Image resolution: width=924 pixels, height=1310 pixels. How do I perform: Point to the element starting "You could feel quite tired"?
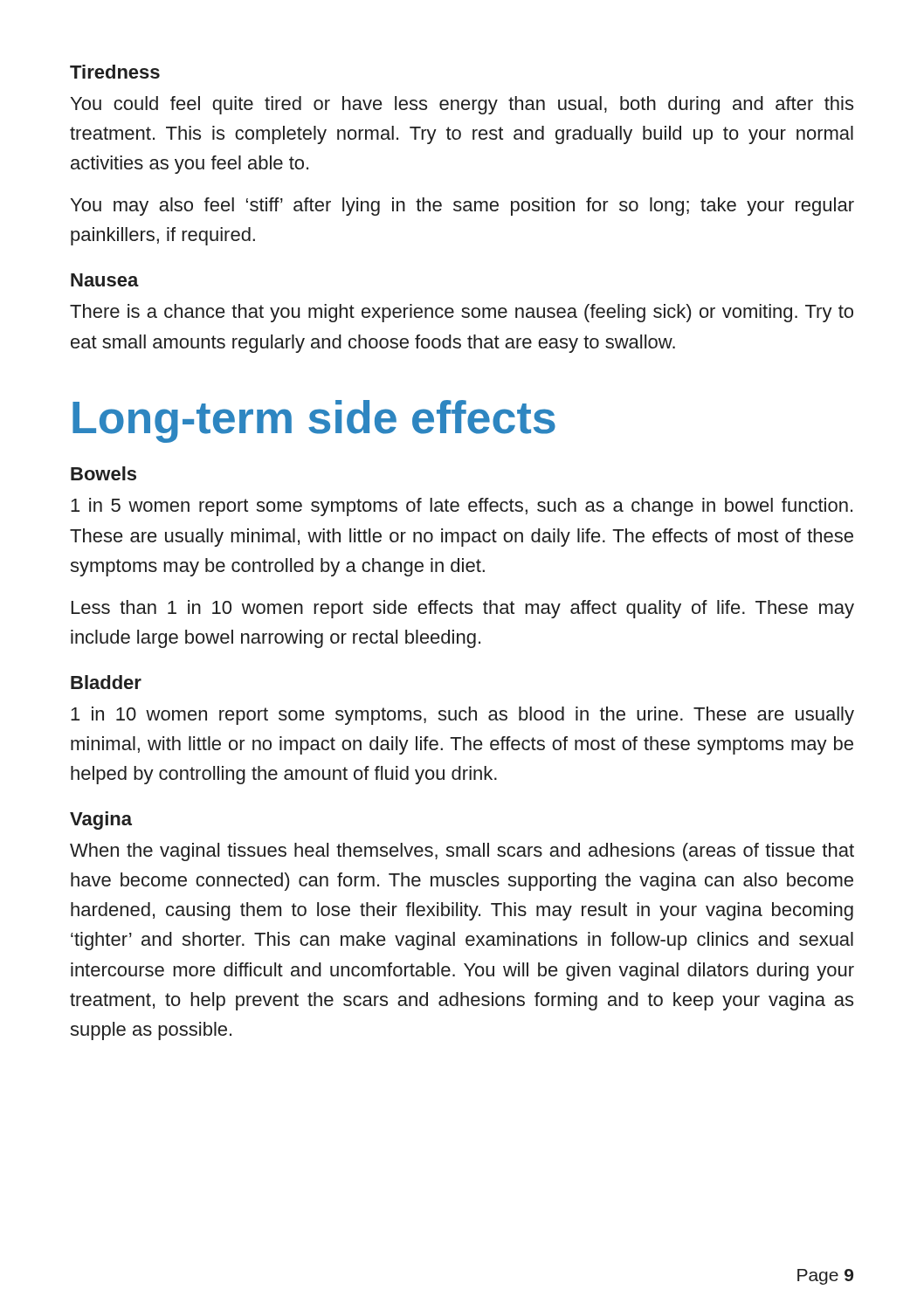tap(462, 133)
